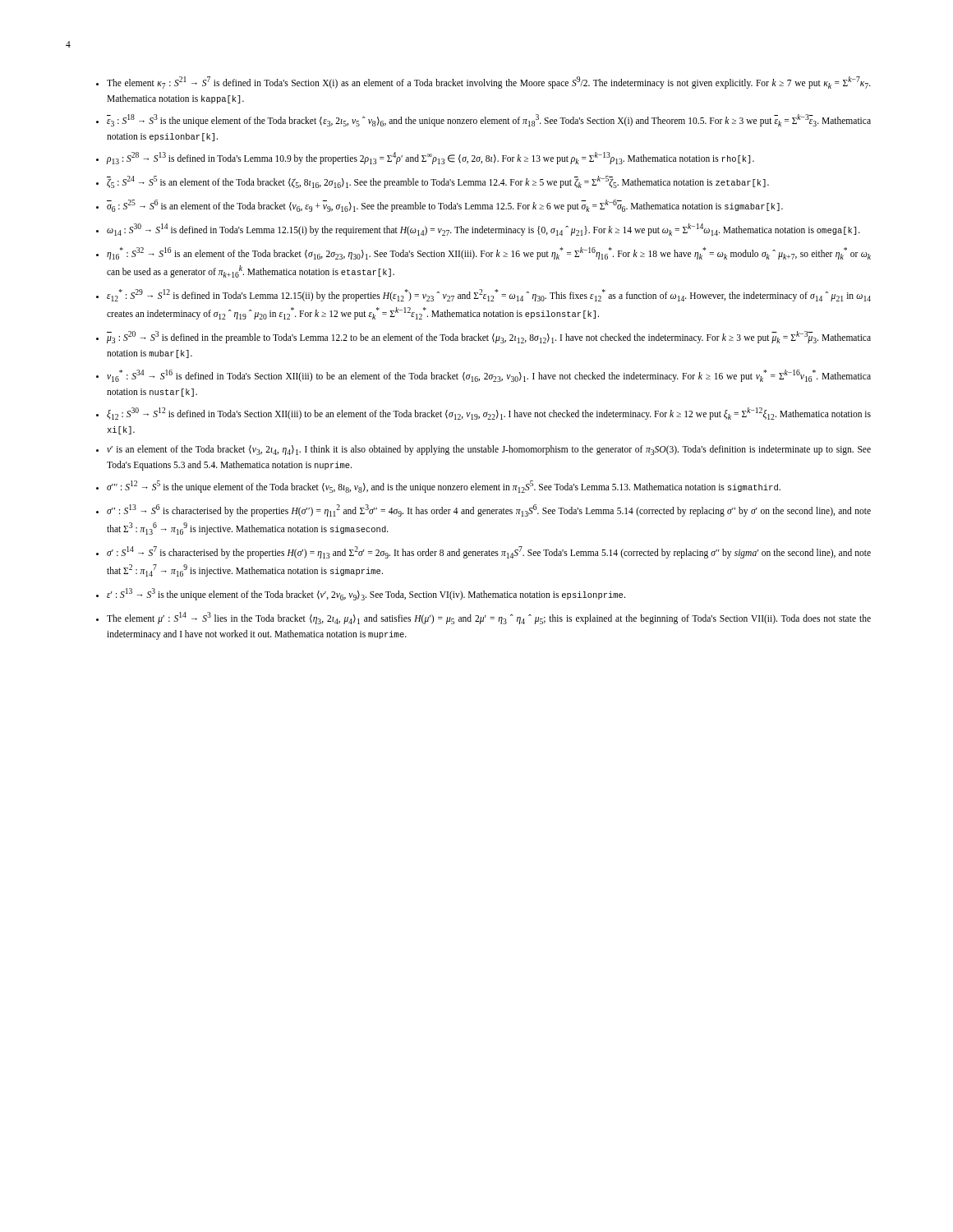Click on the list item containing "ρ13 : S28 → S13 is"
The width and height of the screenshot is (953, 1232).
pos(489,159)
